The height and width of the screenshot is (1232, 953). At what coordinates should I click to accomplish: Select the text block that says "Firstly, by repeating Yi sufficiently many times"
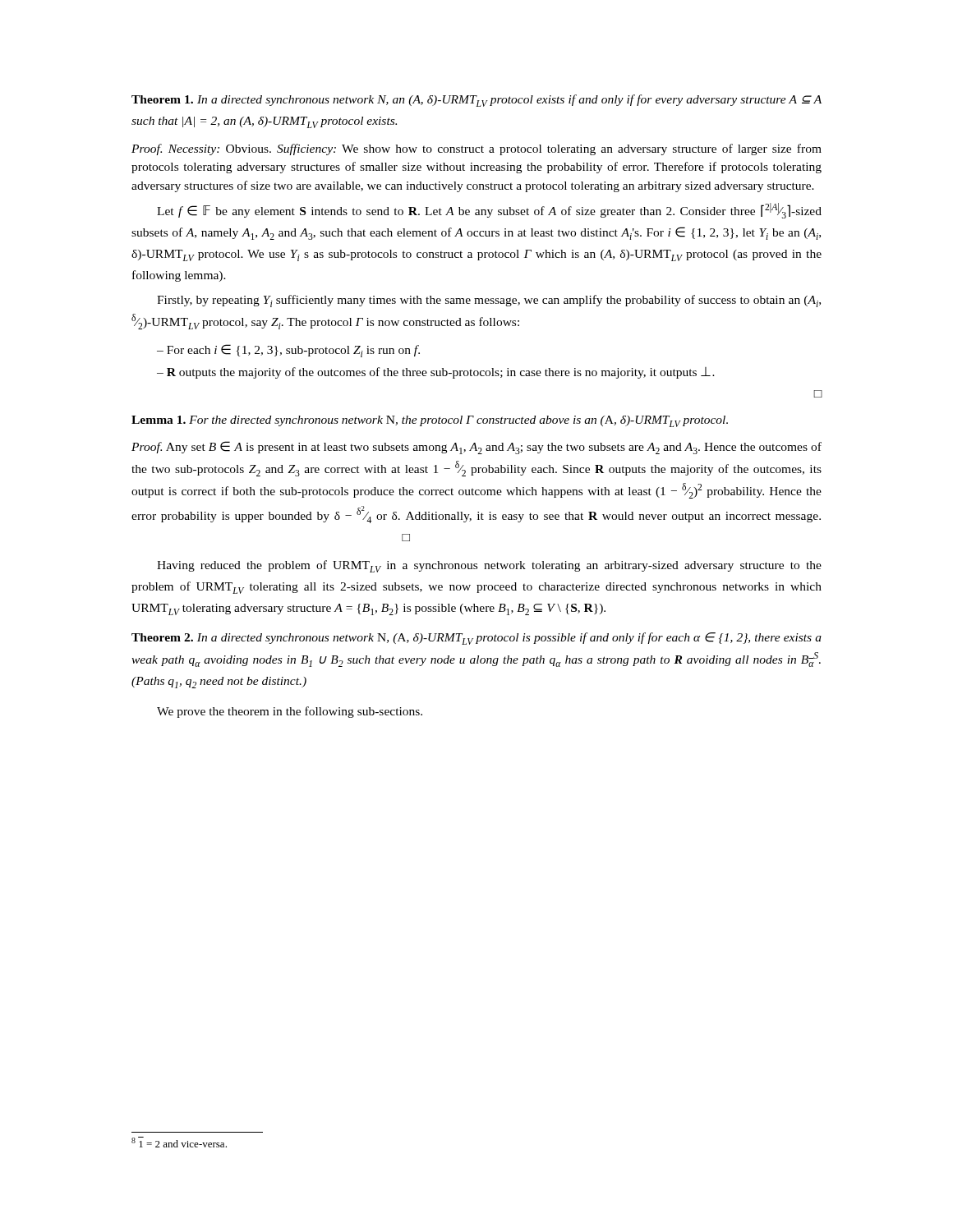[x=476, y=312]
